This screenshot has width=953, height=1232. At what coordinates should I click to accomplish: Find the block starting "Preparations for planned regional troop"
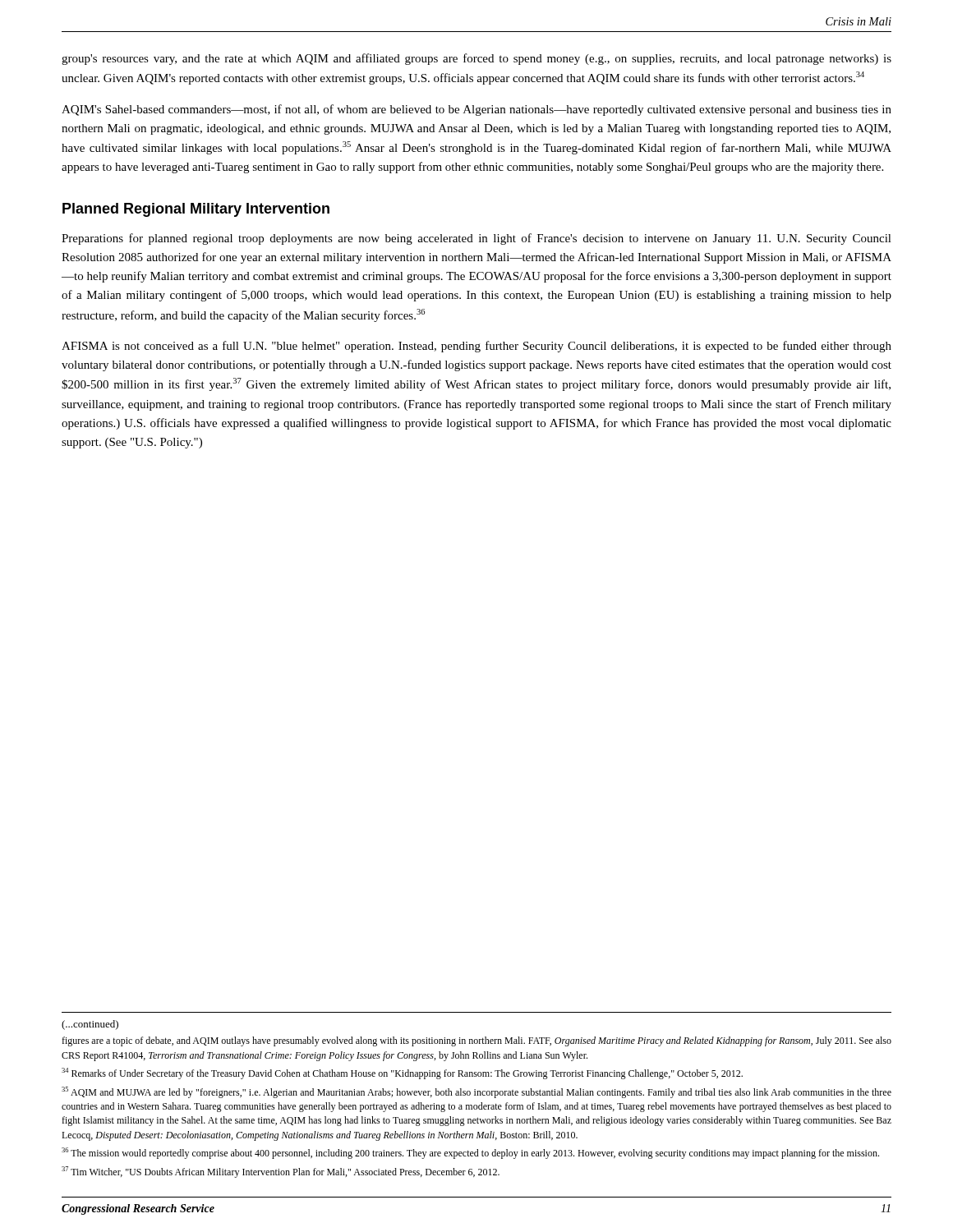[476, 276]
